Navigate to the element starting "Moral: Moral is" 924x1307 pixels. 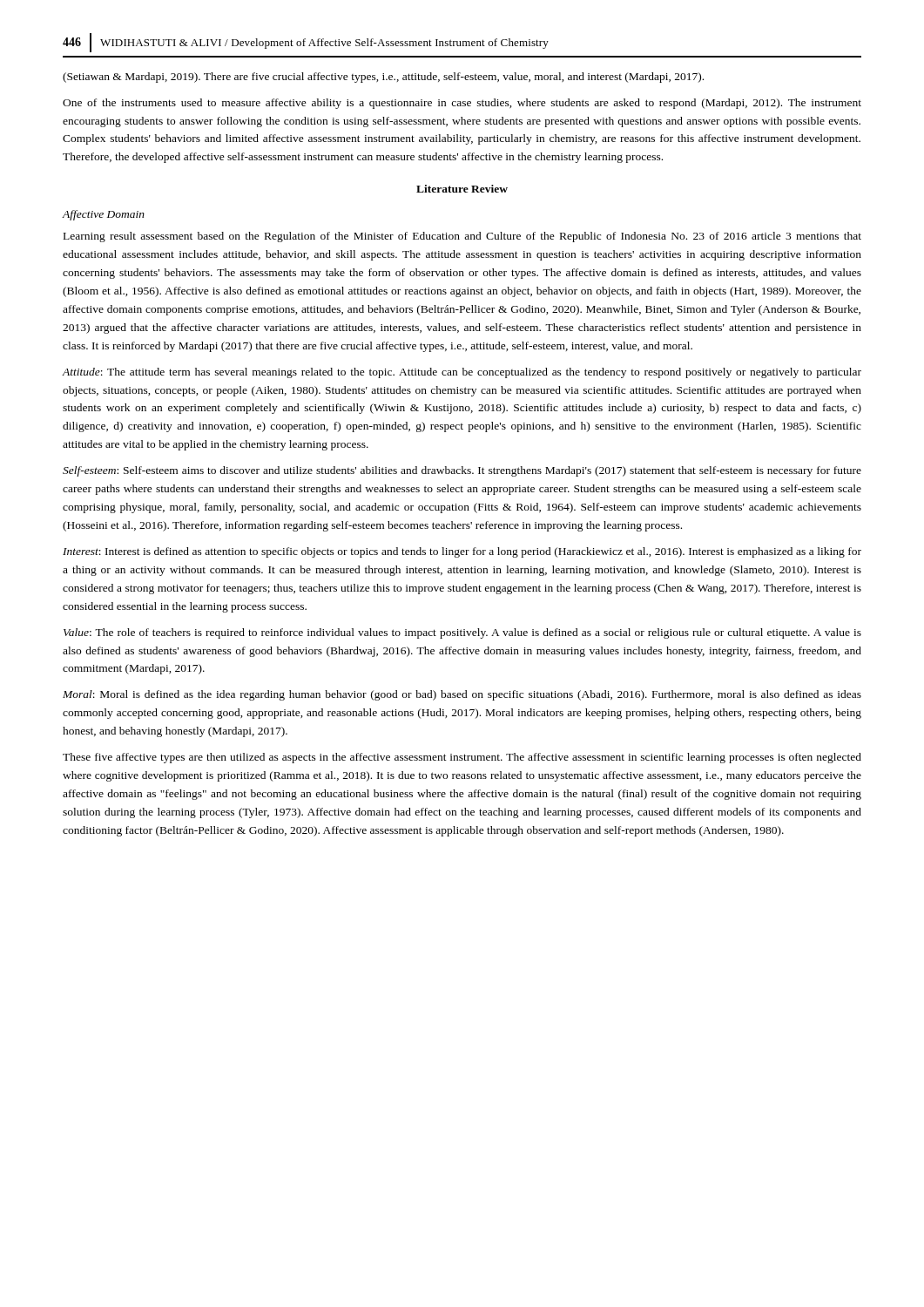(462, 713)
